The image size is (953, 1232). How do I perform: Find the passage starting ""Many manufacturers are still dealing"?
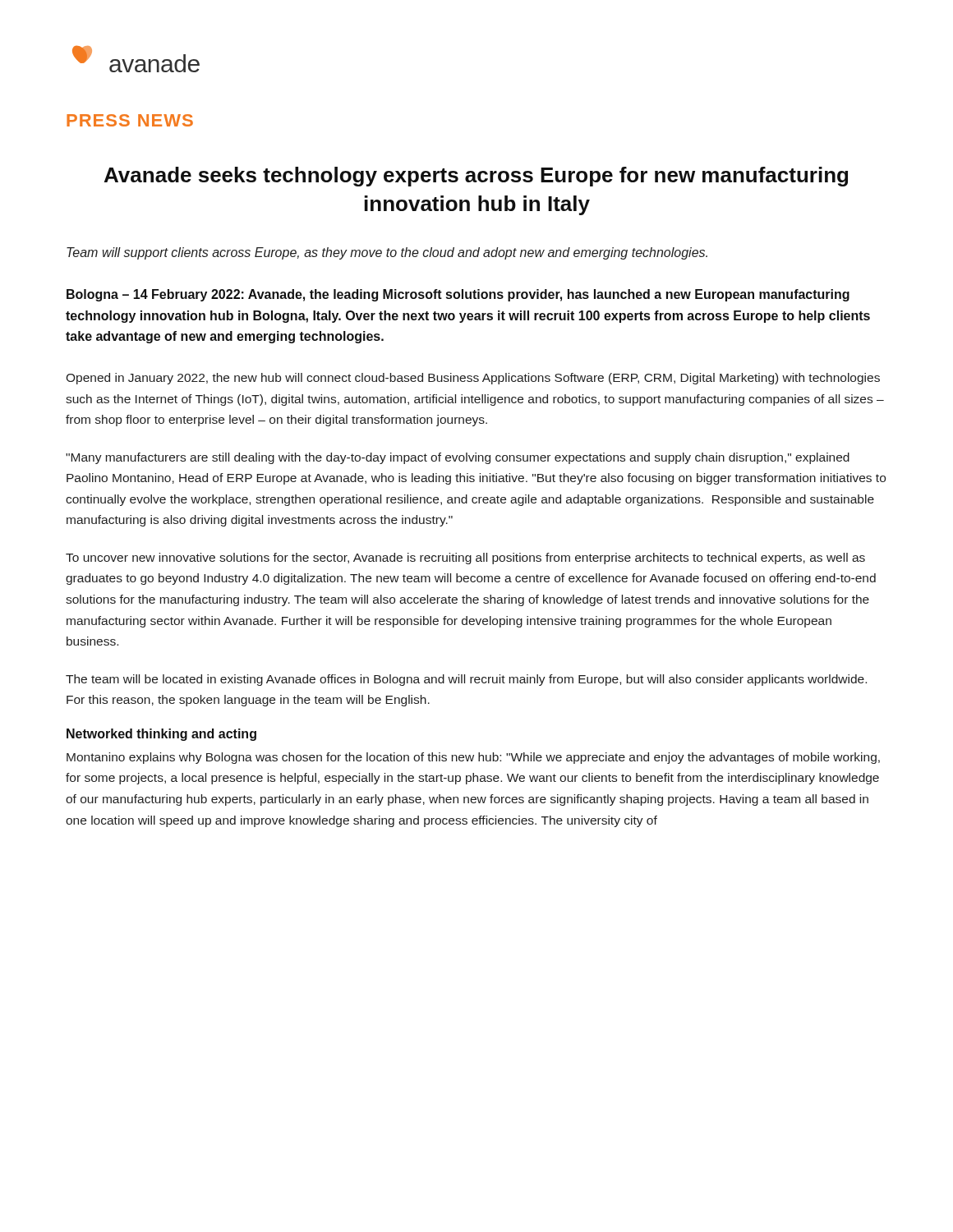click(x=476, y=488)
